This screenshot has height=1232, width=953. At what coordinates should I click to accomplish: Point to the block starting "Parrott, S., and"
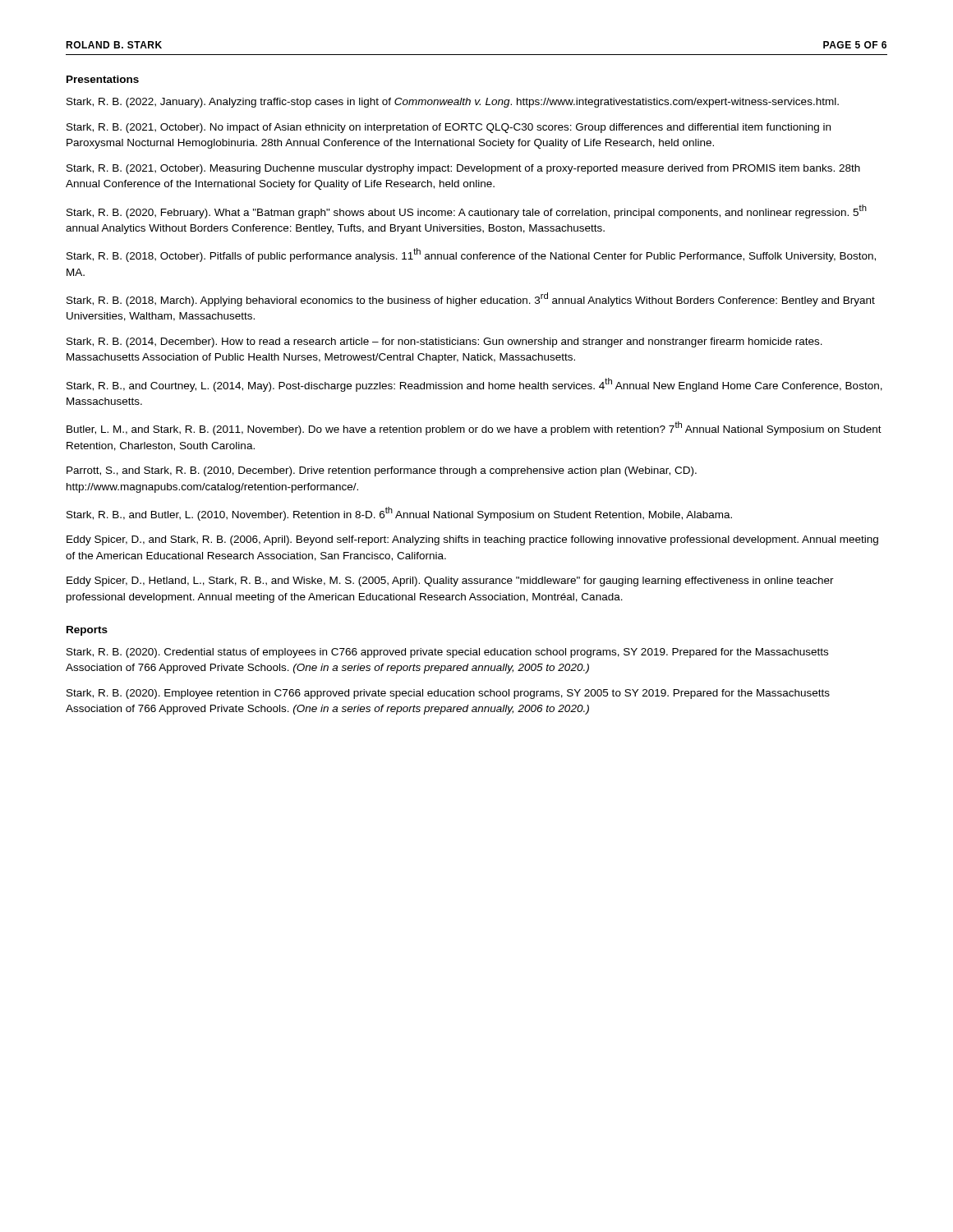click(x=382, y=478)
